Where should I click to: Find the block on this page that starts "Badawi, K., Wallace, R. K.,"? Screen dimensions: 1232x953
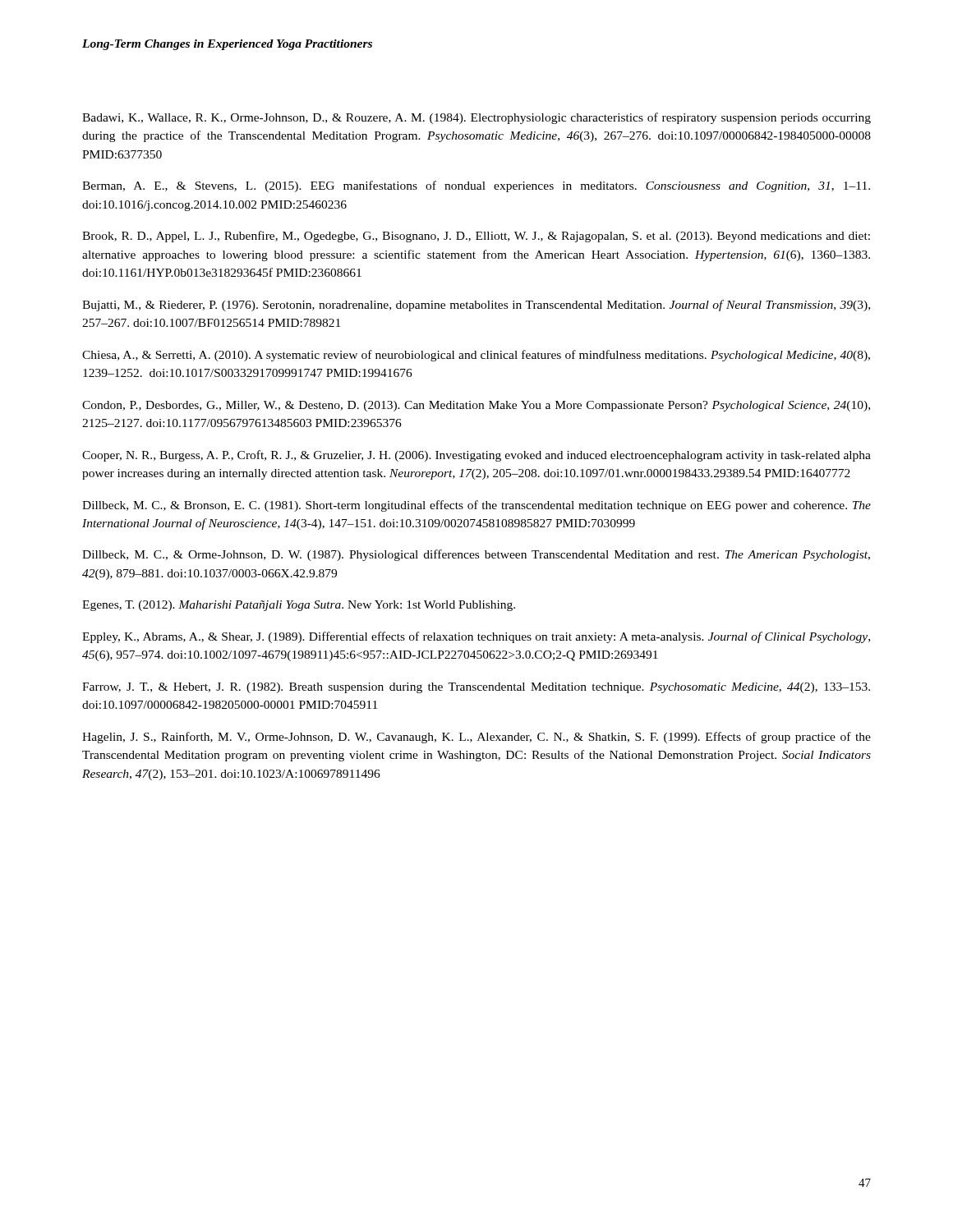476,135
